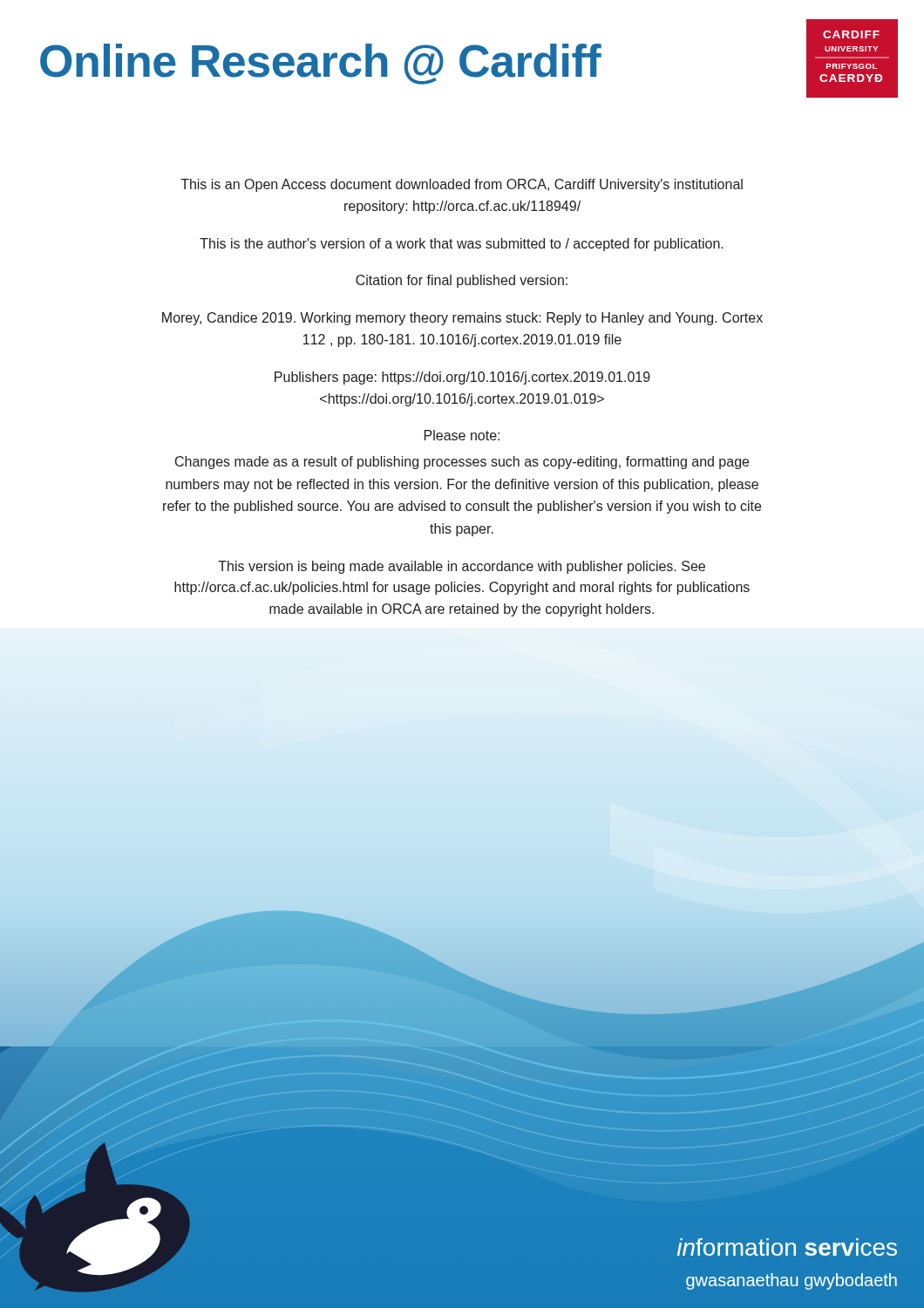Point to the block beginning "This is the author's version of a work"
924x1308 pixels.
coord(462,243)
